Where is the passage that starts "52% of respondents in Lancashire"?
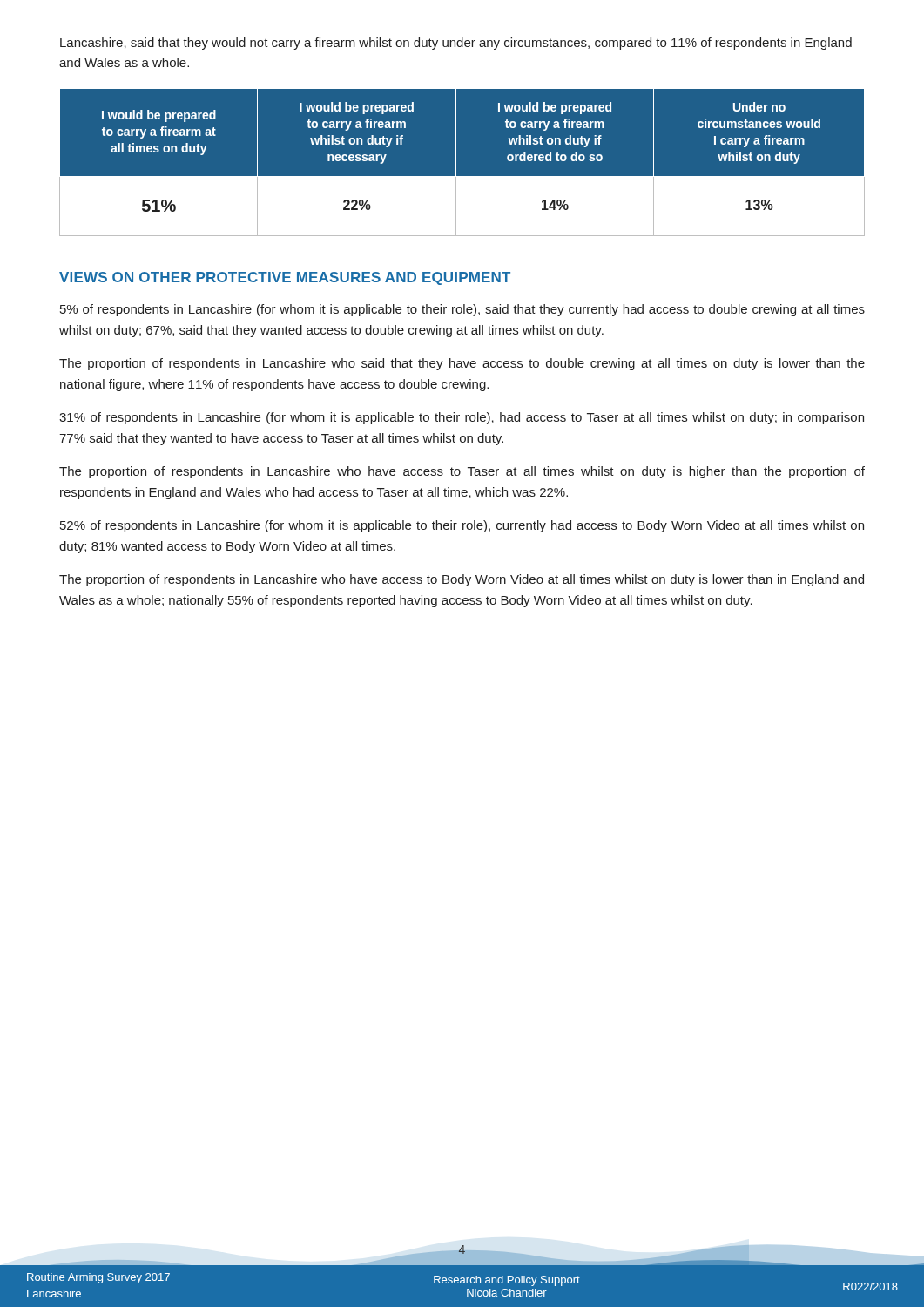This screenshot has width=924, height=1307. 462,535
